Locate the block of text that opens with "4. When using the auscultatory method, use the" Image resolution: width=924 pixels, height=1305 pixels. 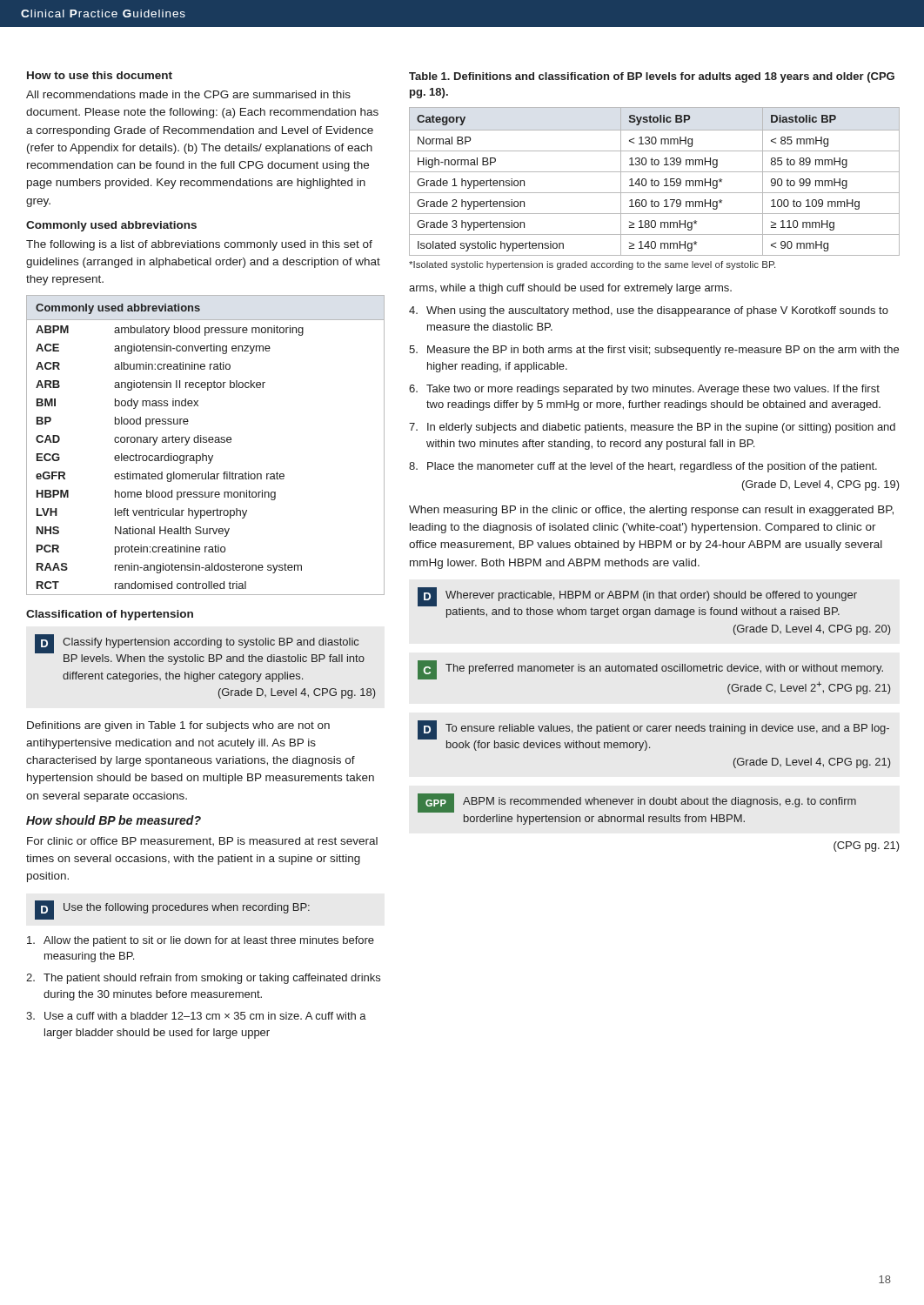[654, 319]
